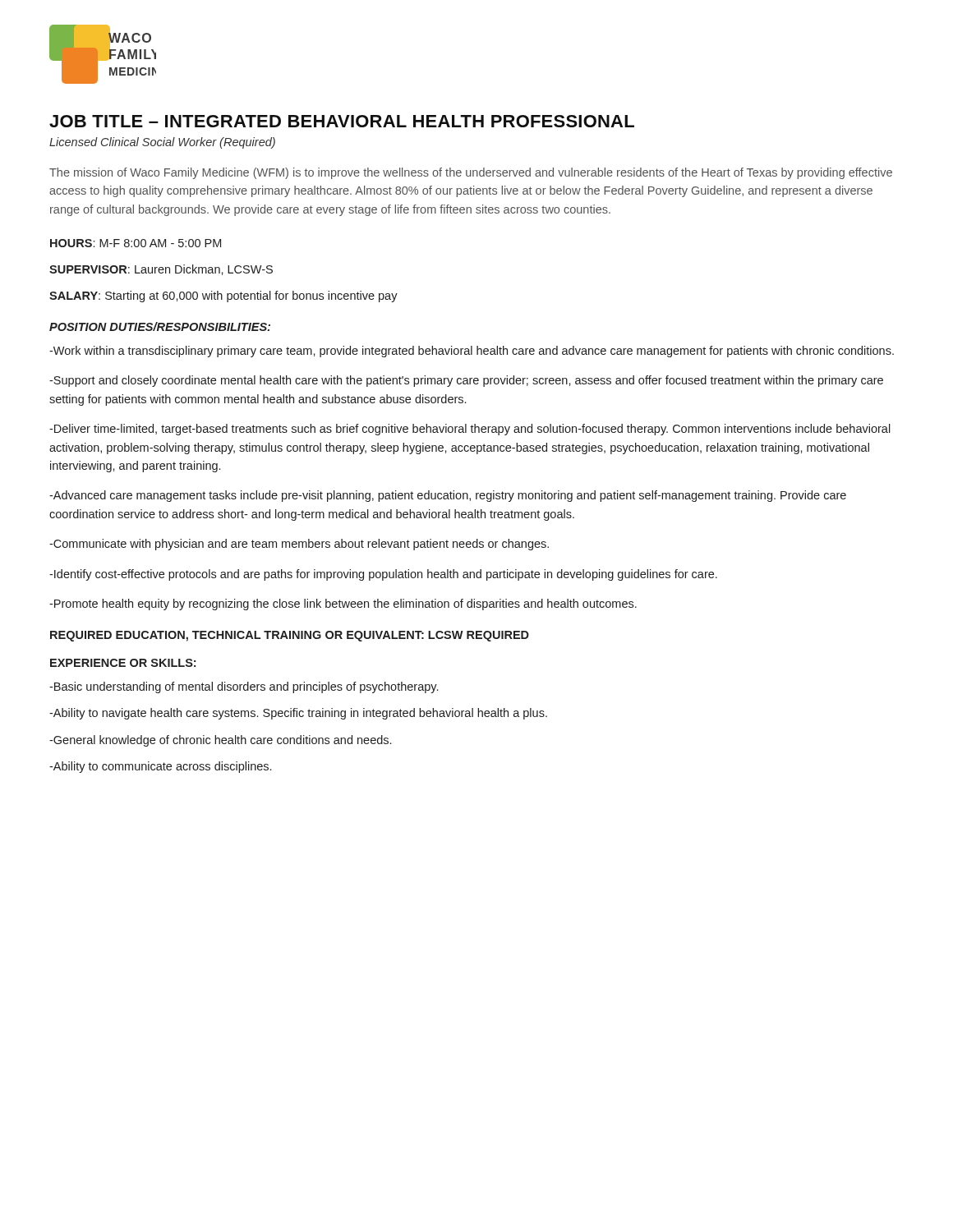Locate the list item that says "-Ability to communicate across disciplines."

tap(161, 766)
